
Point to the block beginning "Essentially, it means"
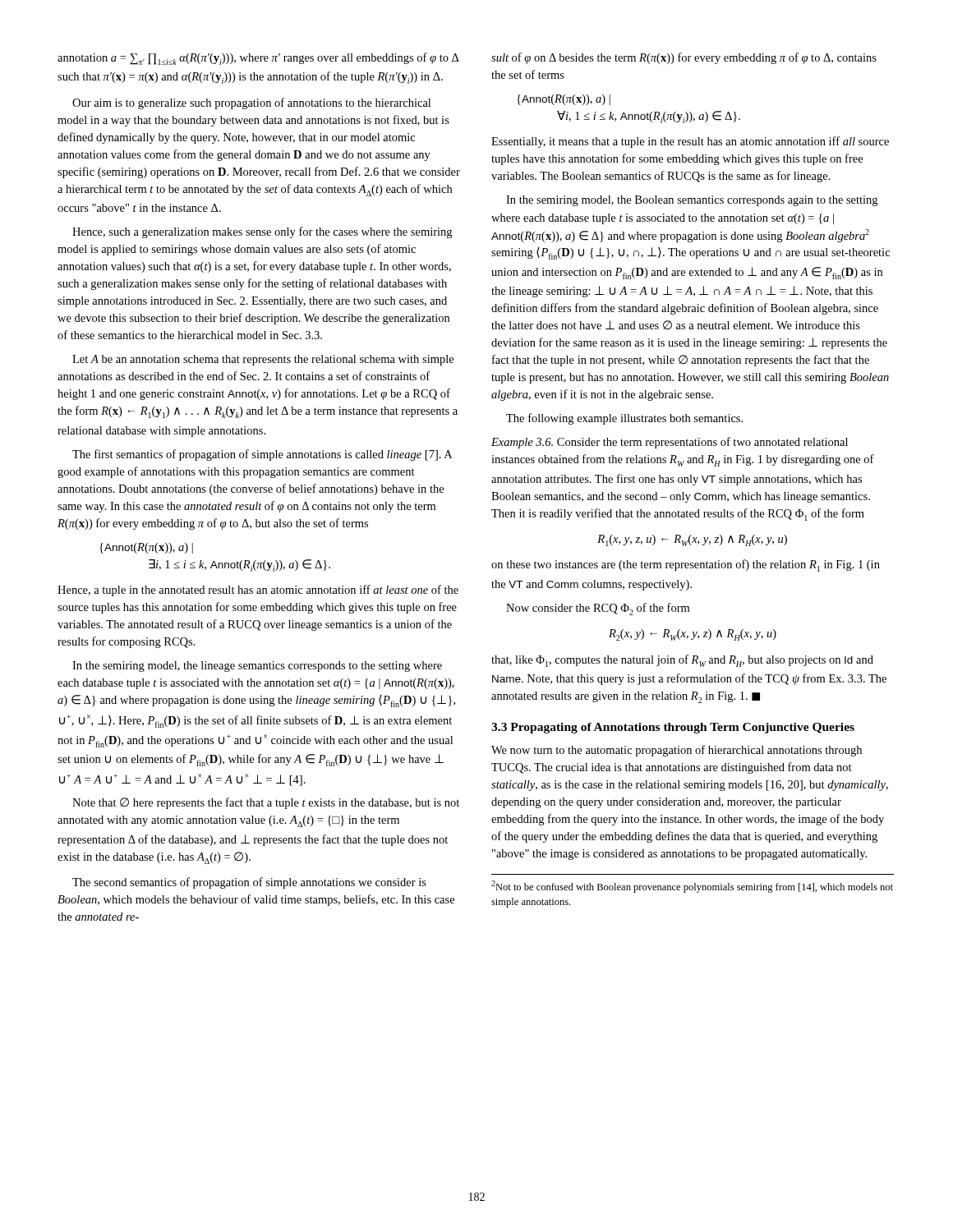coord(693,159)
